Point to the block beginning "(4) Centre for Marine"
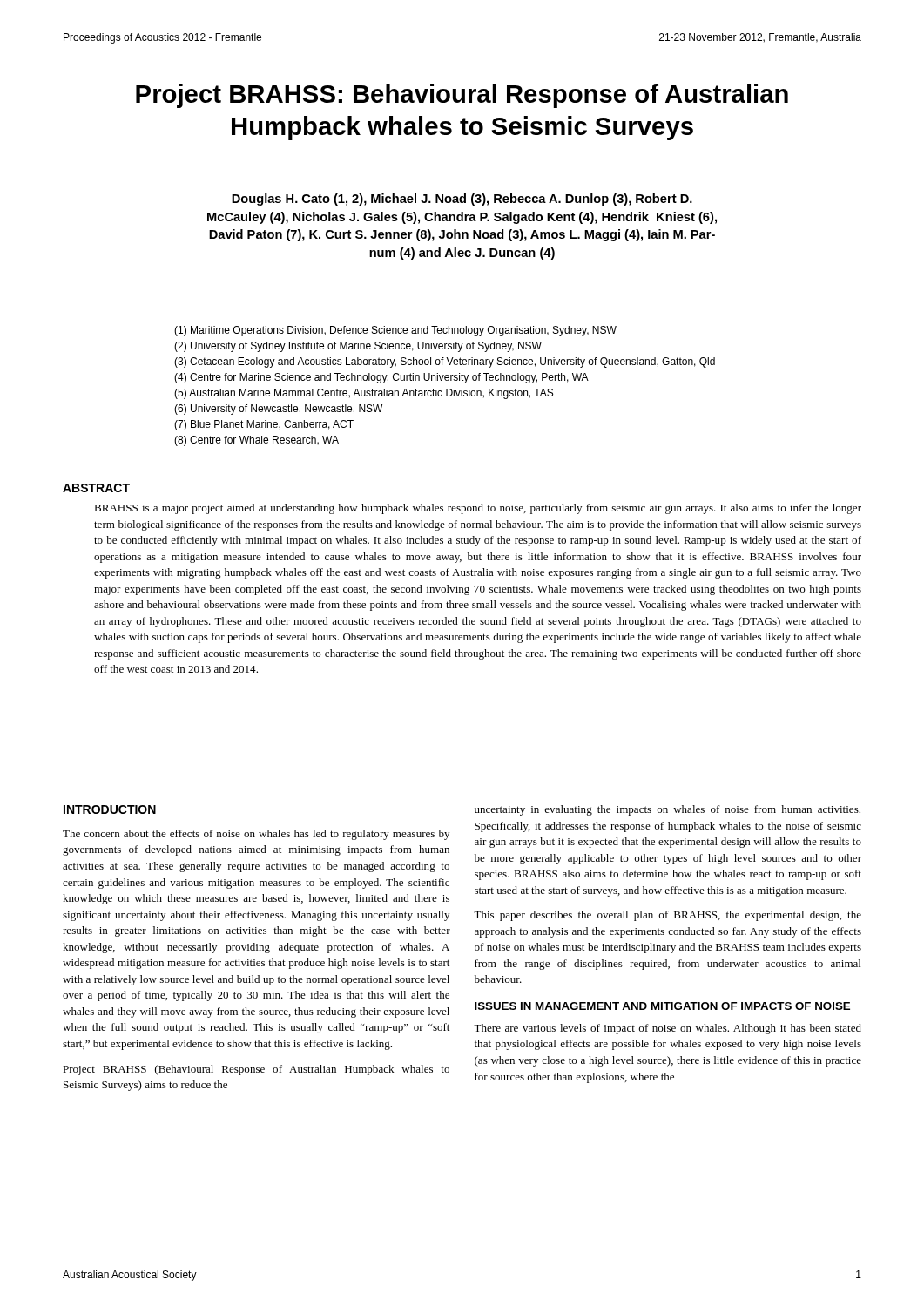This screenshot has height=1307, width=924. click(381, 377)
